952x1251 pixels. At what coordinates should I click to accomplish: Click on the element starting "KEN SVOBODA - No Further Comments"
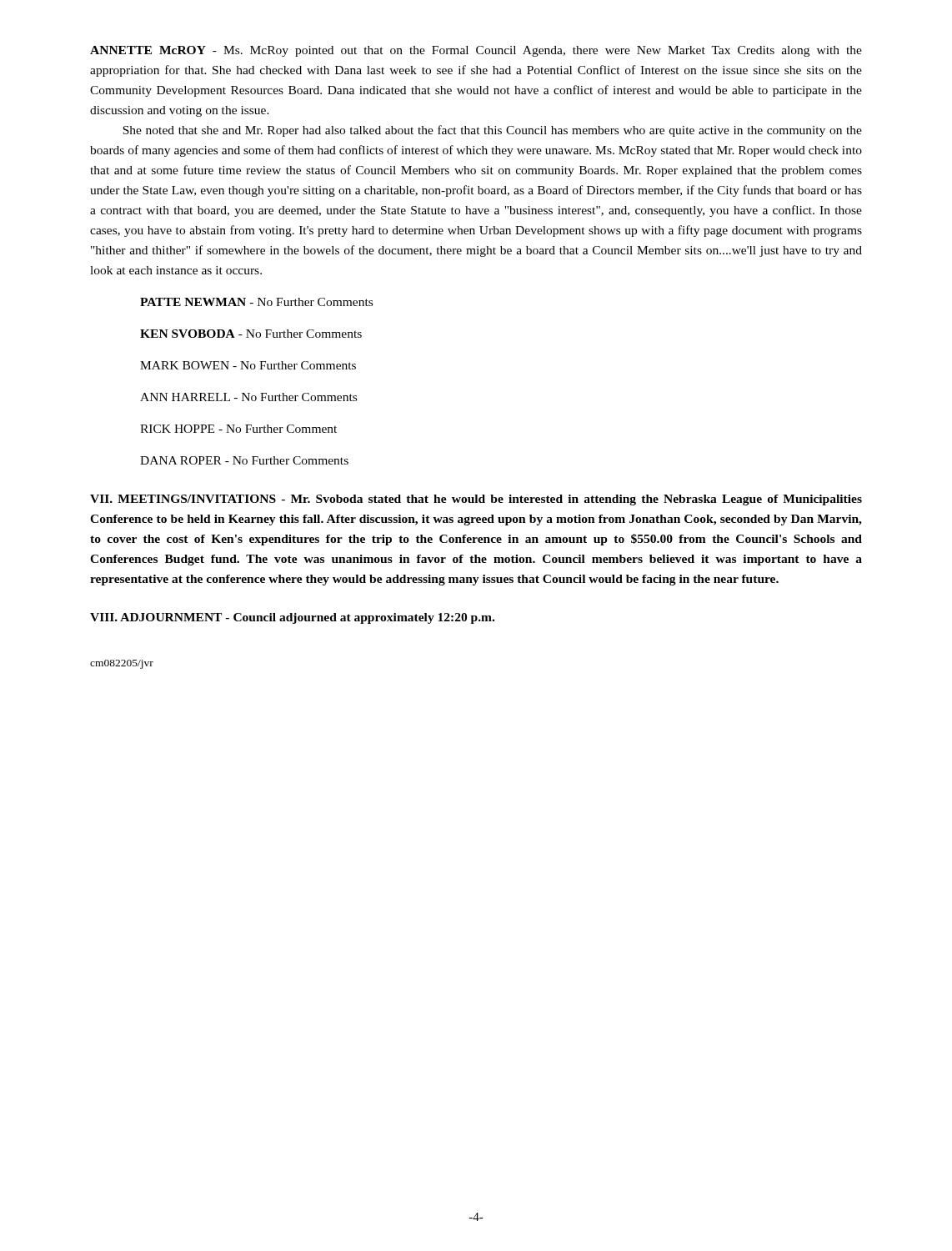pyautogui.click(x=251, y=333)
